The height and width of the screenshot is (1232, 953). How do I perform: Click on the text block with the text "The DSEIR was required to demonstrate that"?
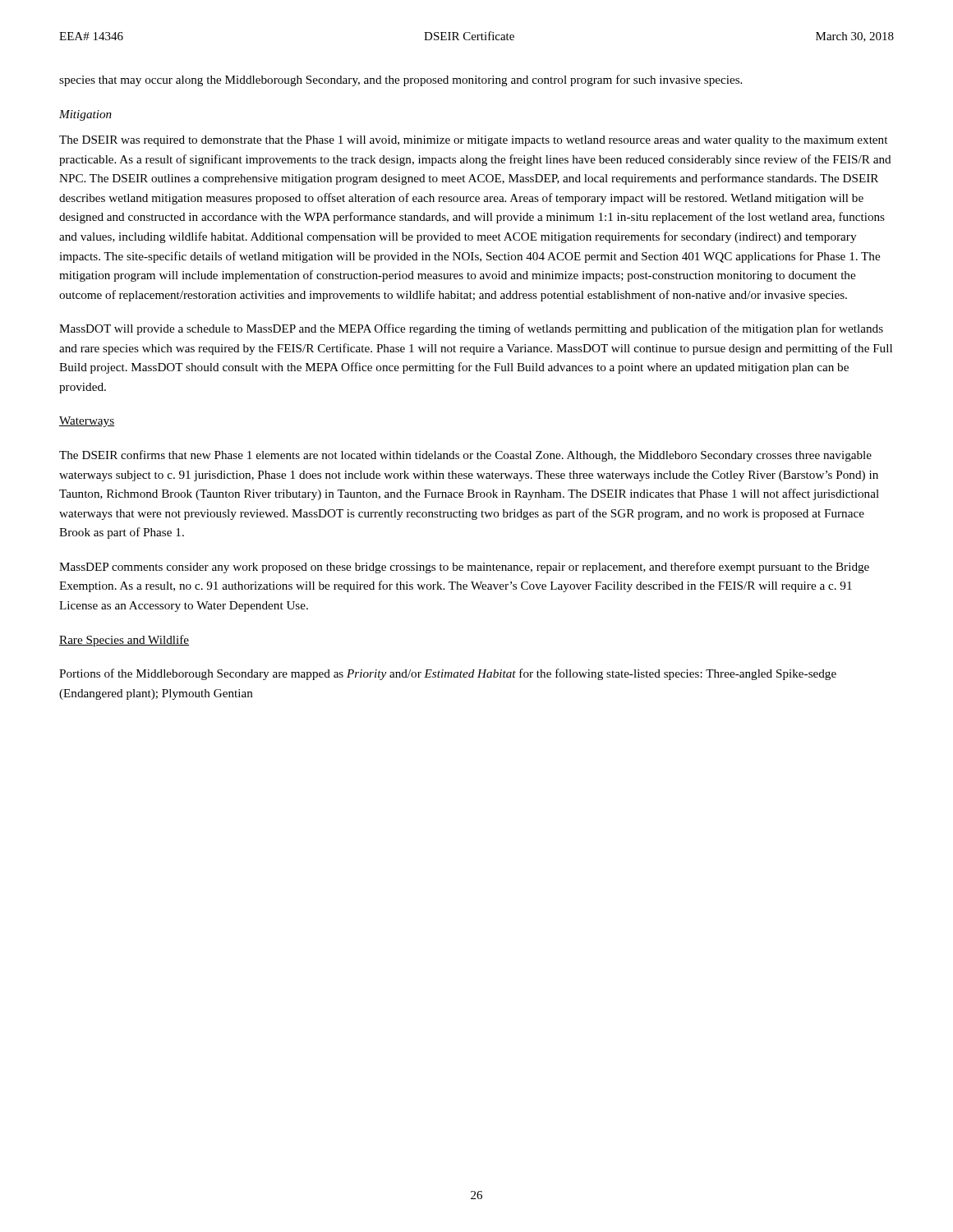click(476, 217)
